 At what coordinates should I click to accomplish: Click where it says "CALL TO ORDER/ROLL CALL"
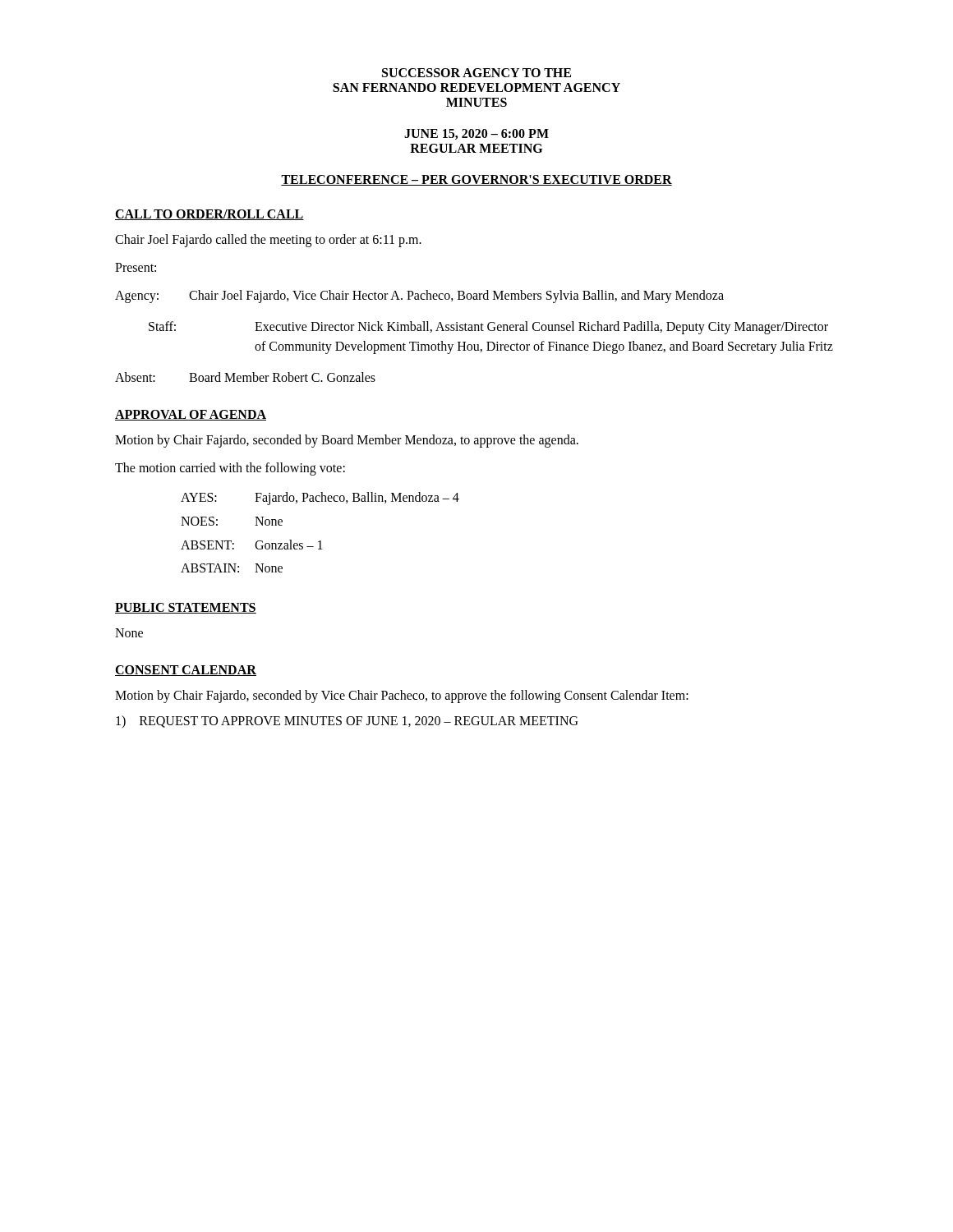209,214
